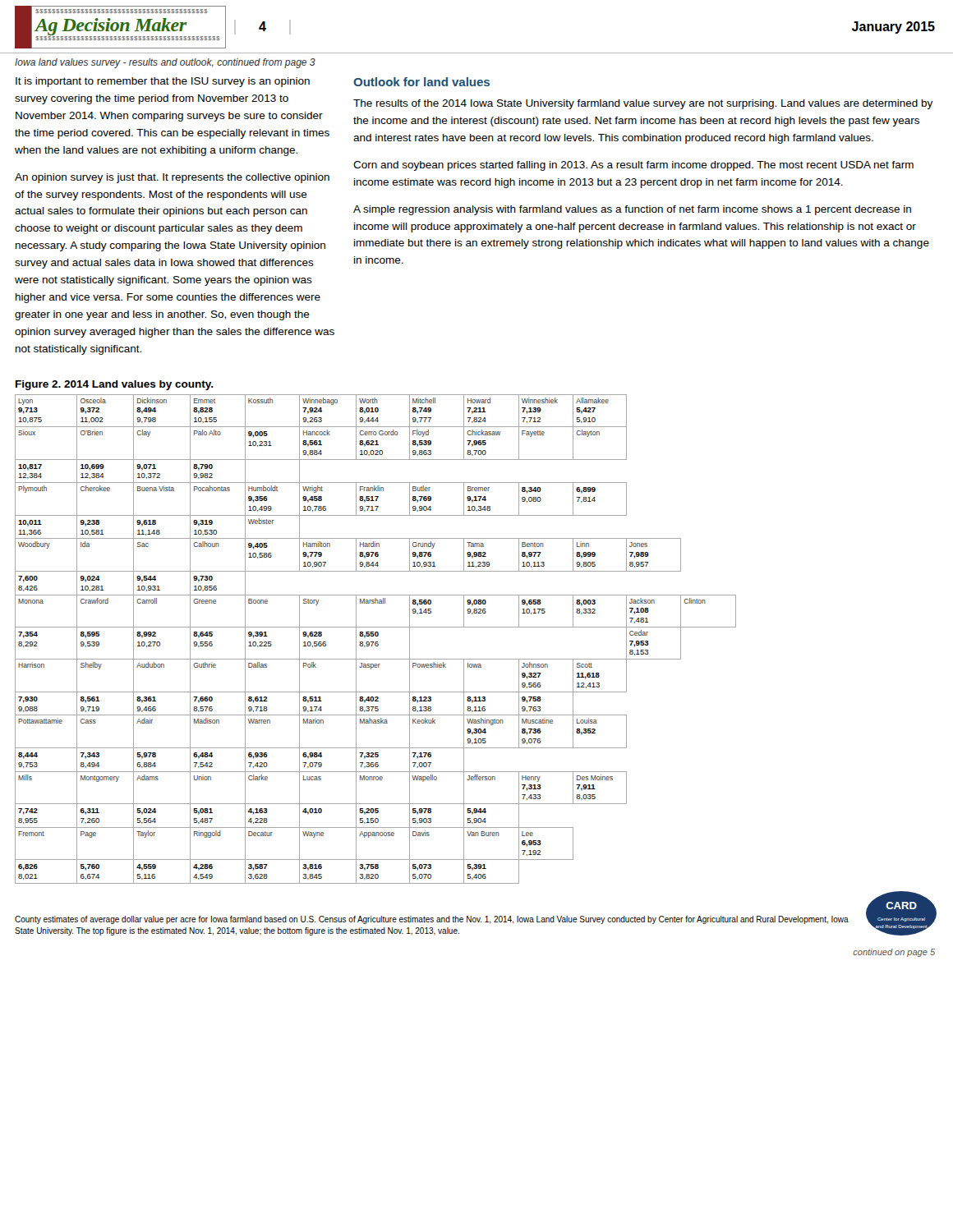
Task: Navigate to the region starting "County estimates of average"
Action: point(432,925)
